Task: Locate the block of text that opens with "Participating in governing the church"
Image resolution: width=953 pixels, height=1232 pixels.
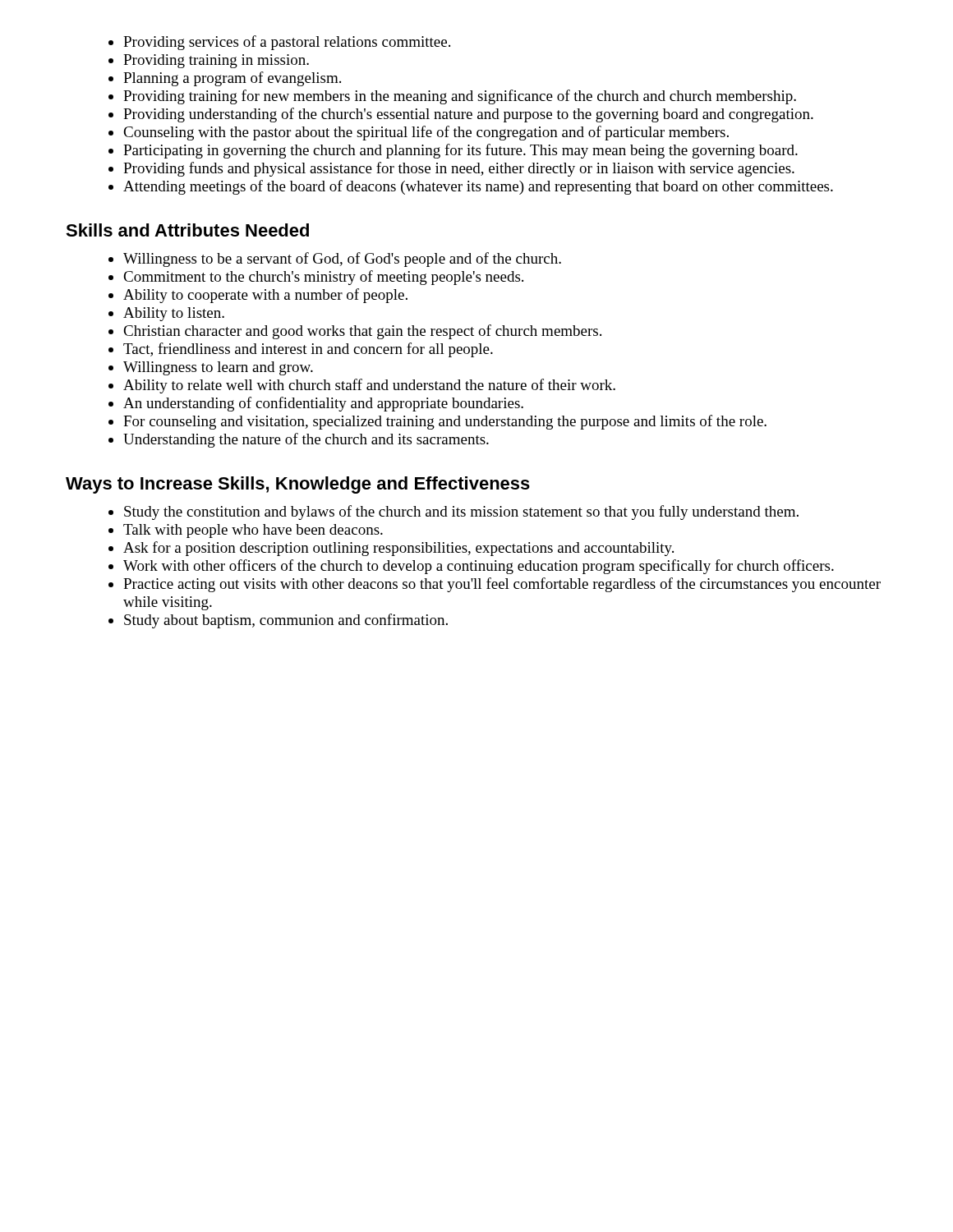Action: [461, 150]
